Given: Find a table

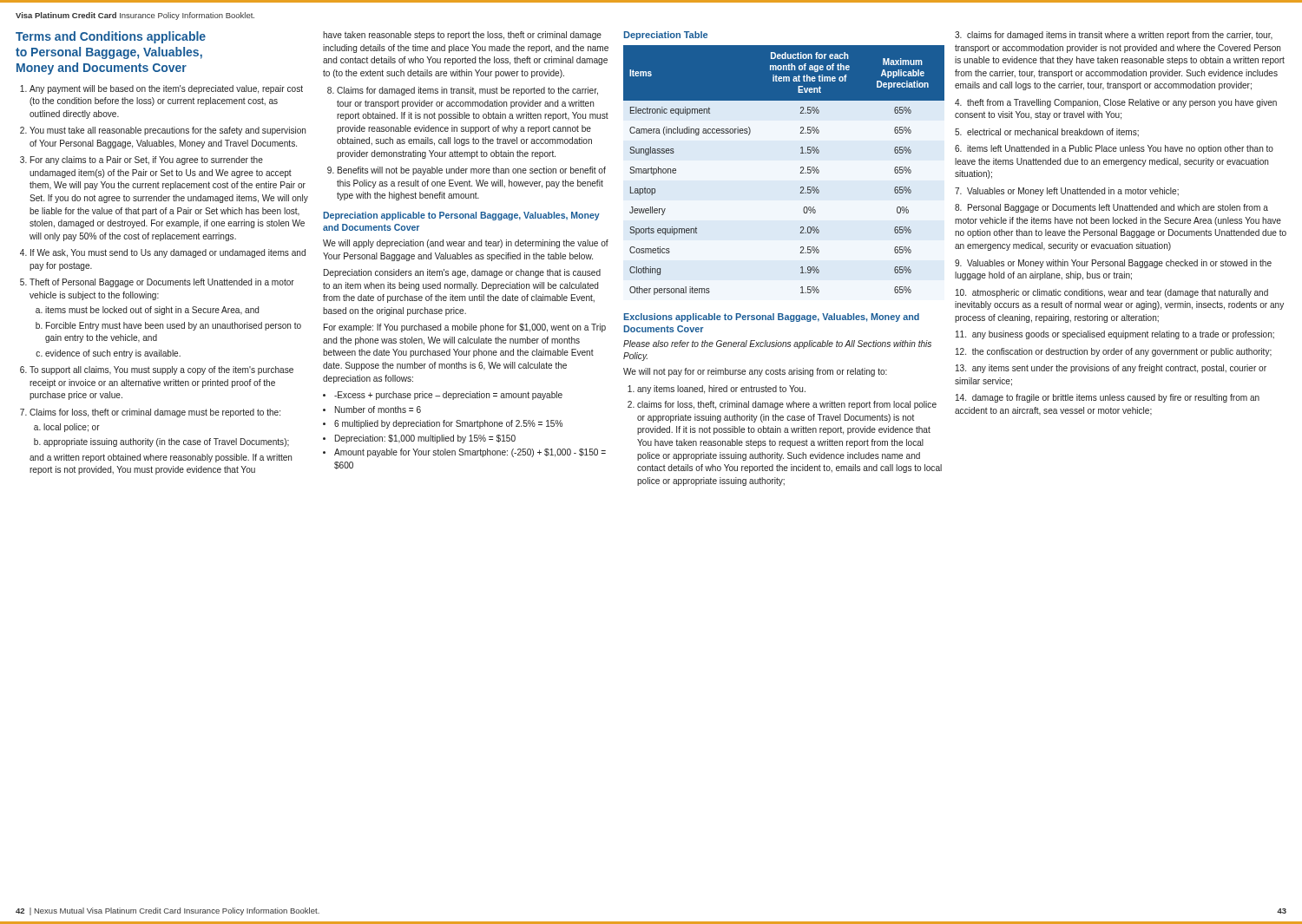Looking at the screenshot, I should [784, 173].
